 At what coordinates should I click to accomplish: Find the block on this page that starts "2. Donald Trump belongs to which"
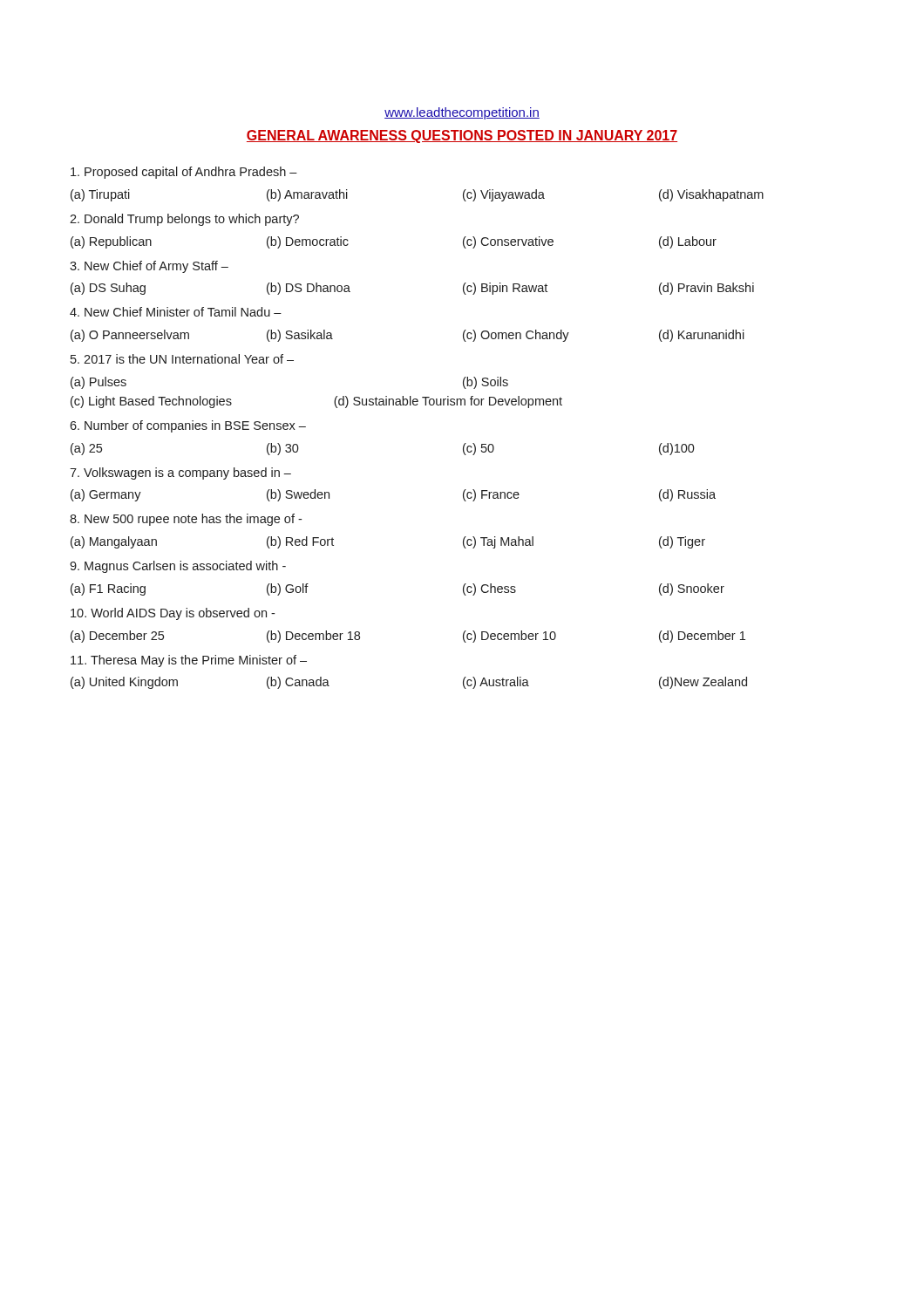click(185, 219)
